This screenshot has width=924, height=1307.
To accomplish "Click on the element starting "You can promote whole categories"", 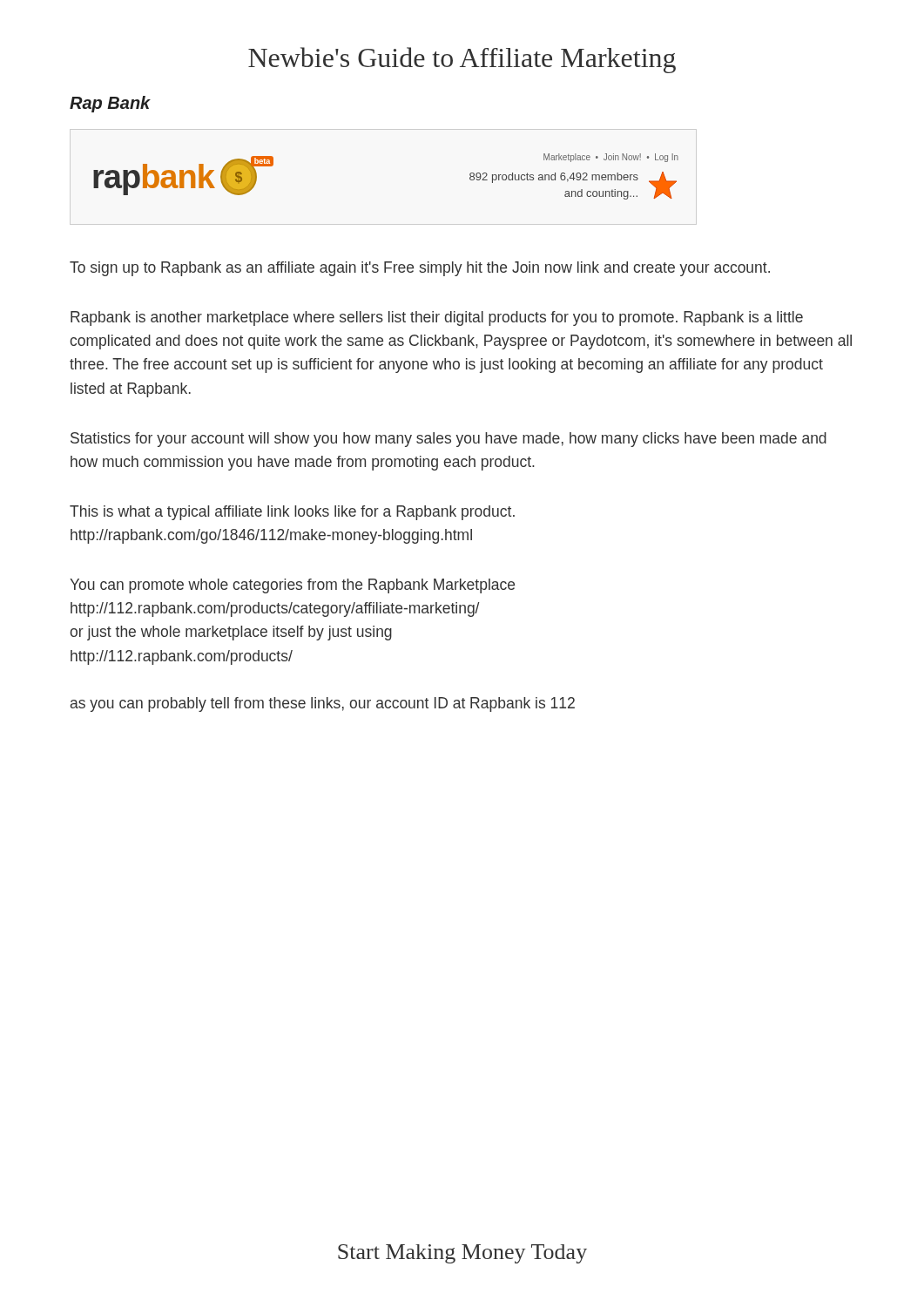I will tap(323, 644).
